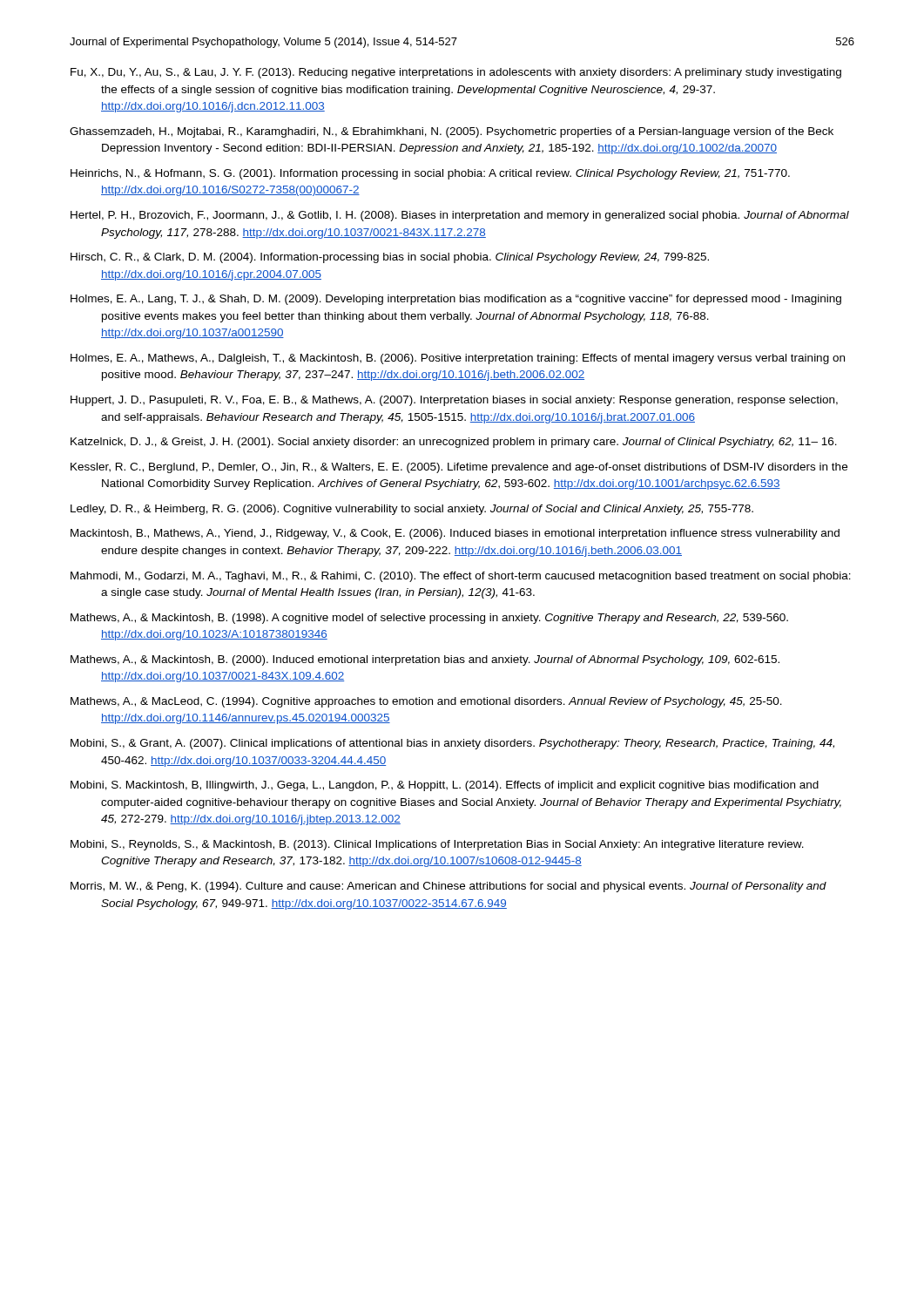Navigate to the block starting "Fu, X., Du, Y., Au, S., & Lau,"

[456, 89]
